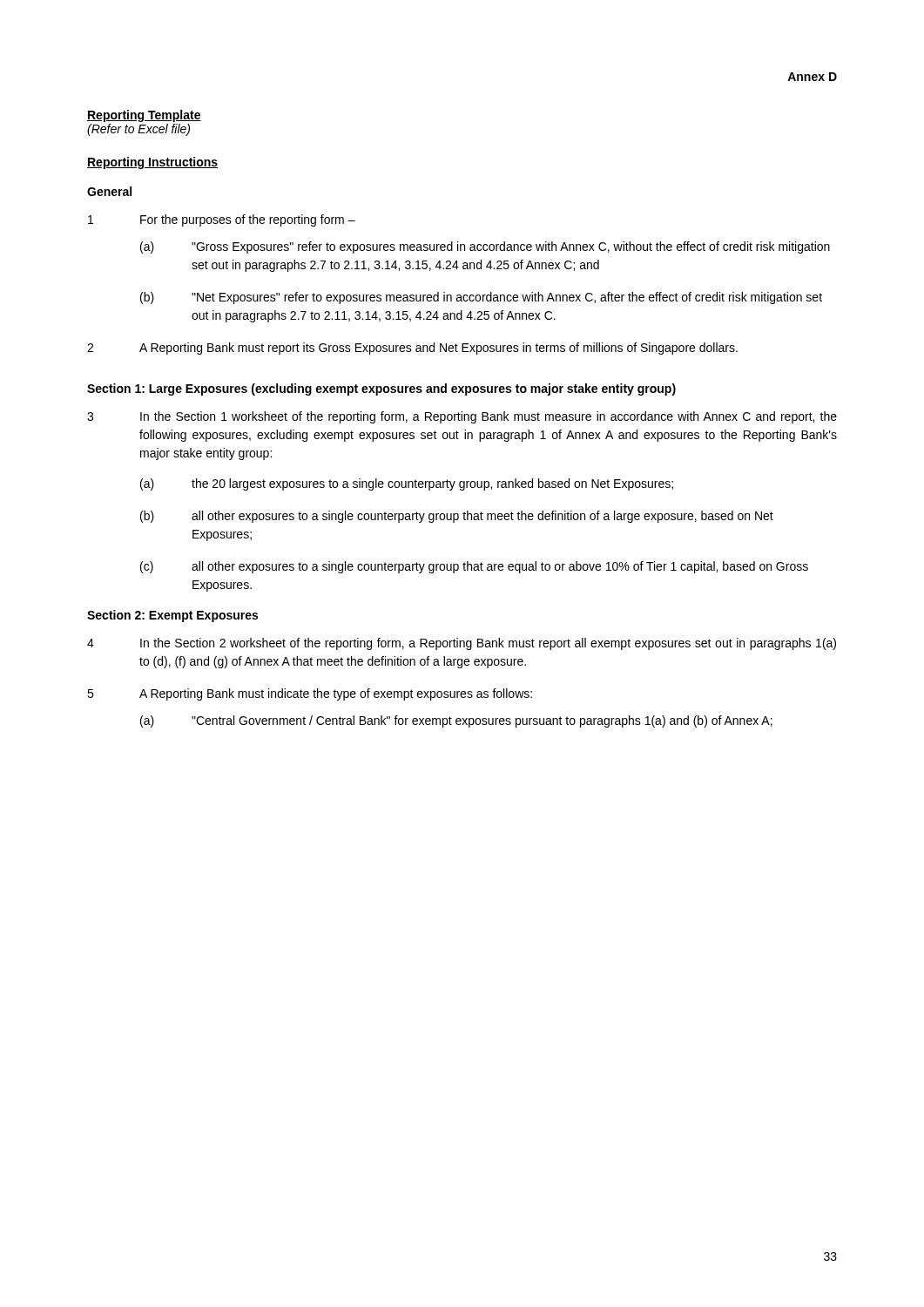Navigate to the region starting "2 A Reporting"

413,348
